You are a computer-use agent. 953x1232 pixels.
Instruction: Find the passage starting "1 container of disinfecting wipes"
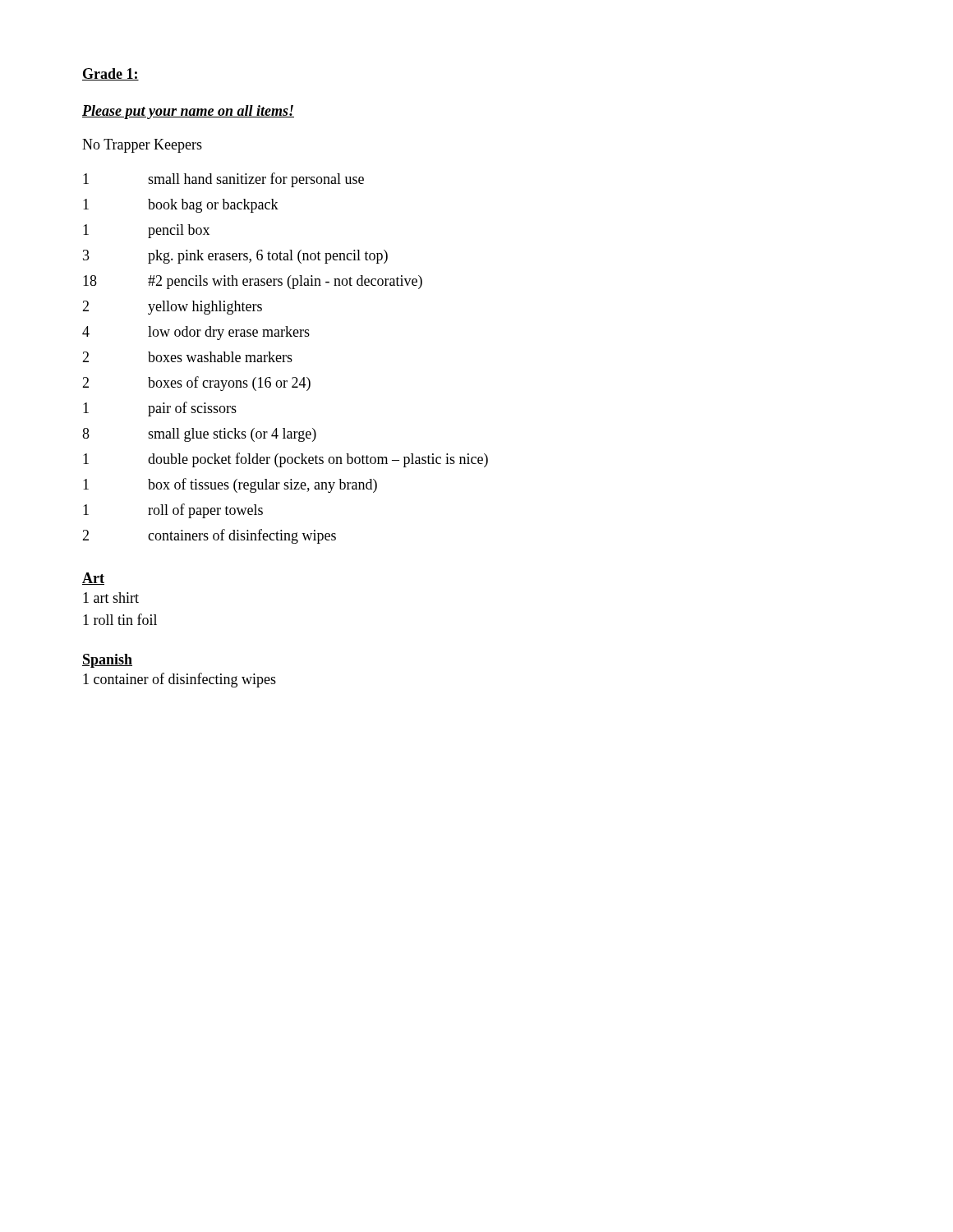tap(179, 679)
